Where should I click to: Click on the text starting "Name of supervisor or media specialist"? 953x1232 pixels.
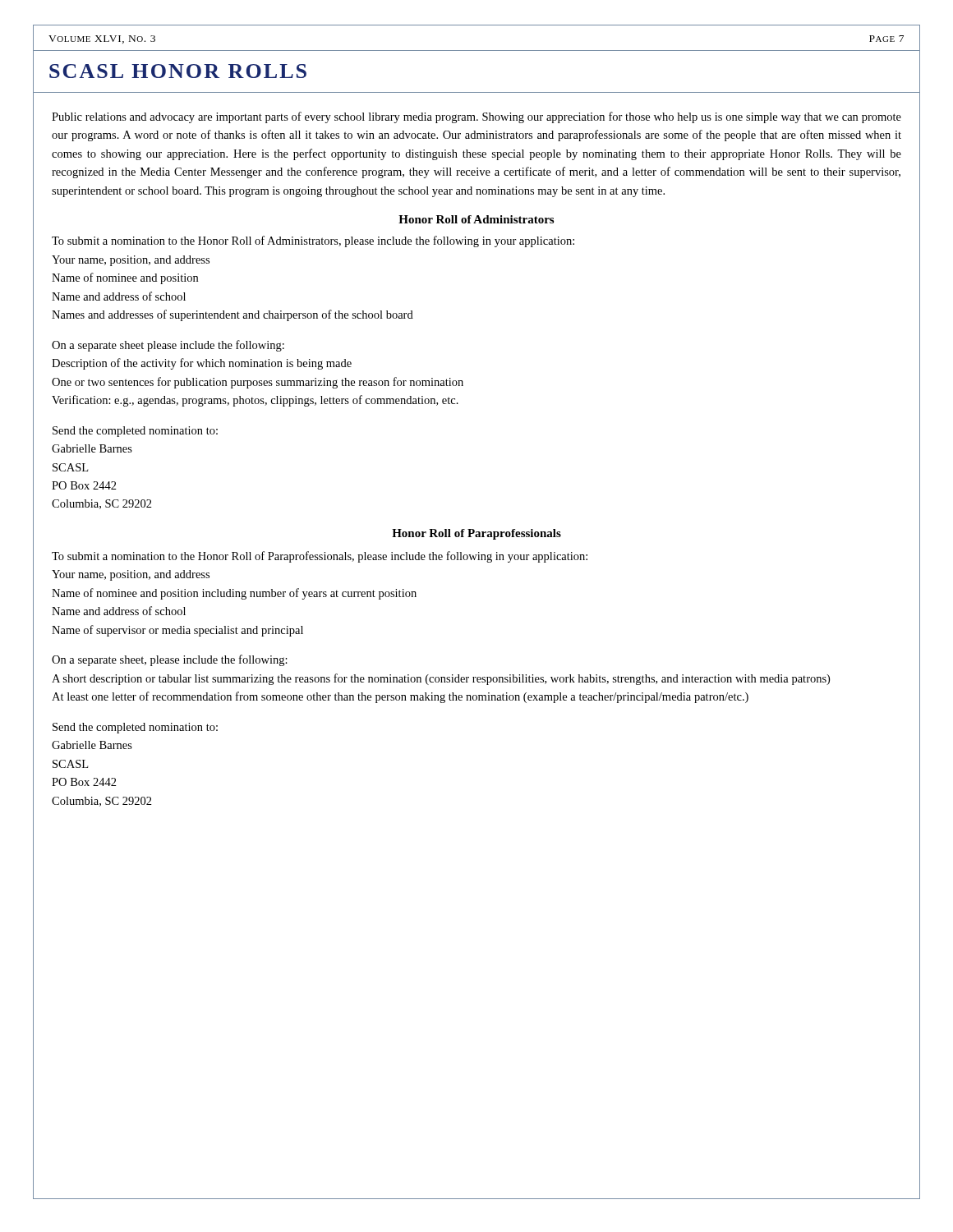pyautogui.click(x=178, y=630)
